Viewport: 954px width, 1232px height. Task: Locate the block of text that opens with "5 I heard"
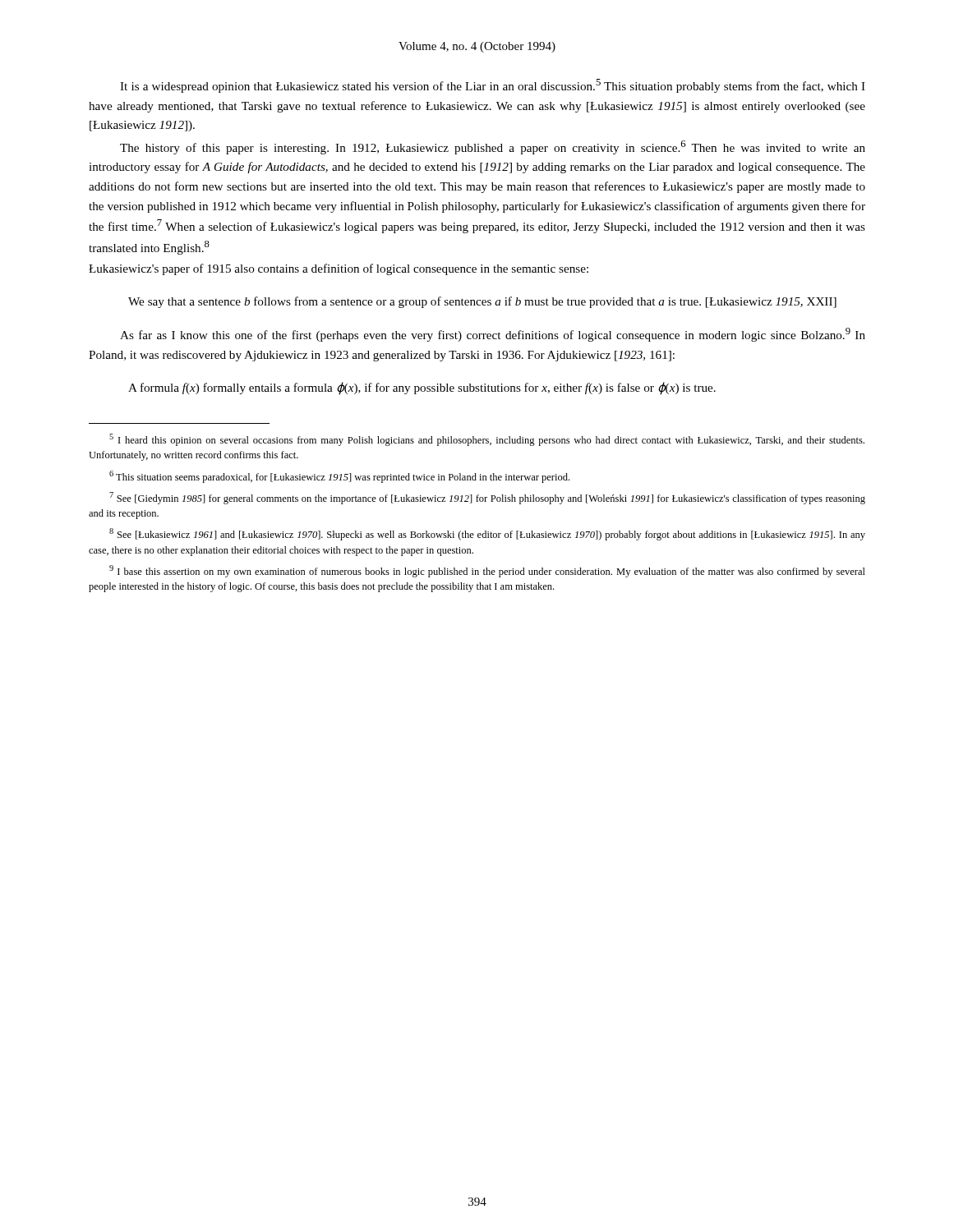tap(477, 512)
